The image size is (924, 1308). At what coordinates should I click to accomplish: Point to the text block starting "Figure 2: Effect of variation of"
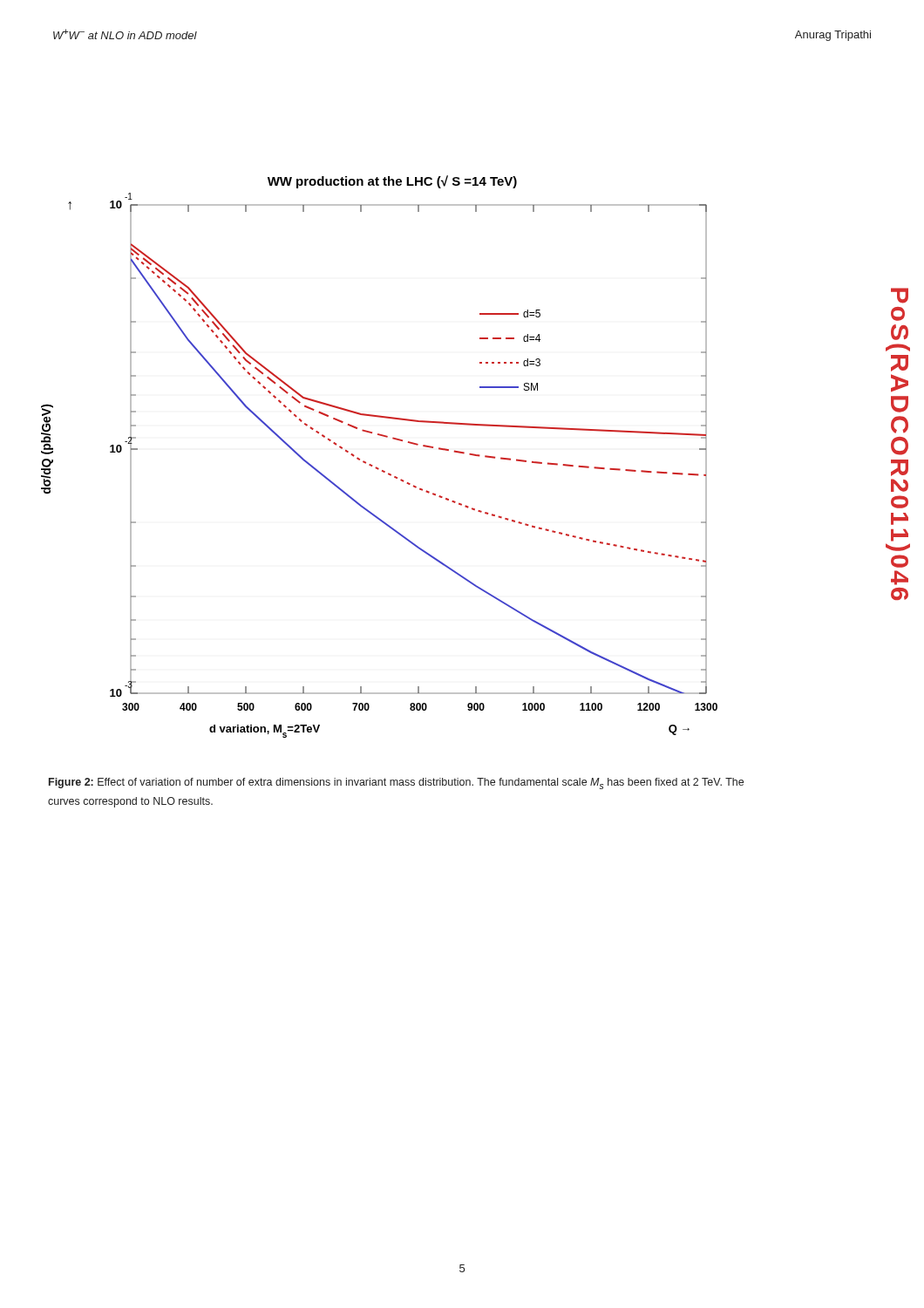point(396,792)
